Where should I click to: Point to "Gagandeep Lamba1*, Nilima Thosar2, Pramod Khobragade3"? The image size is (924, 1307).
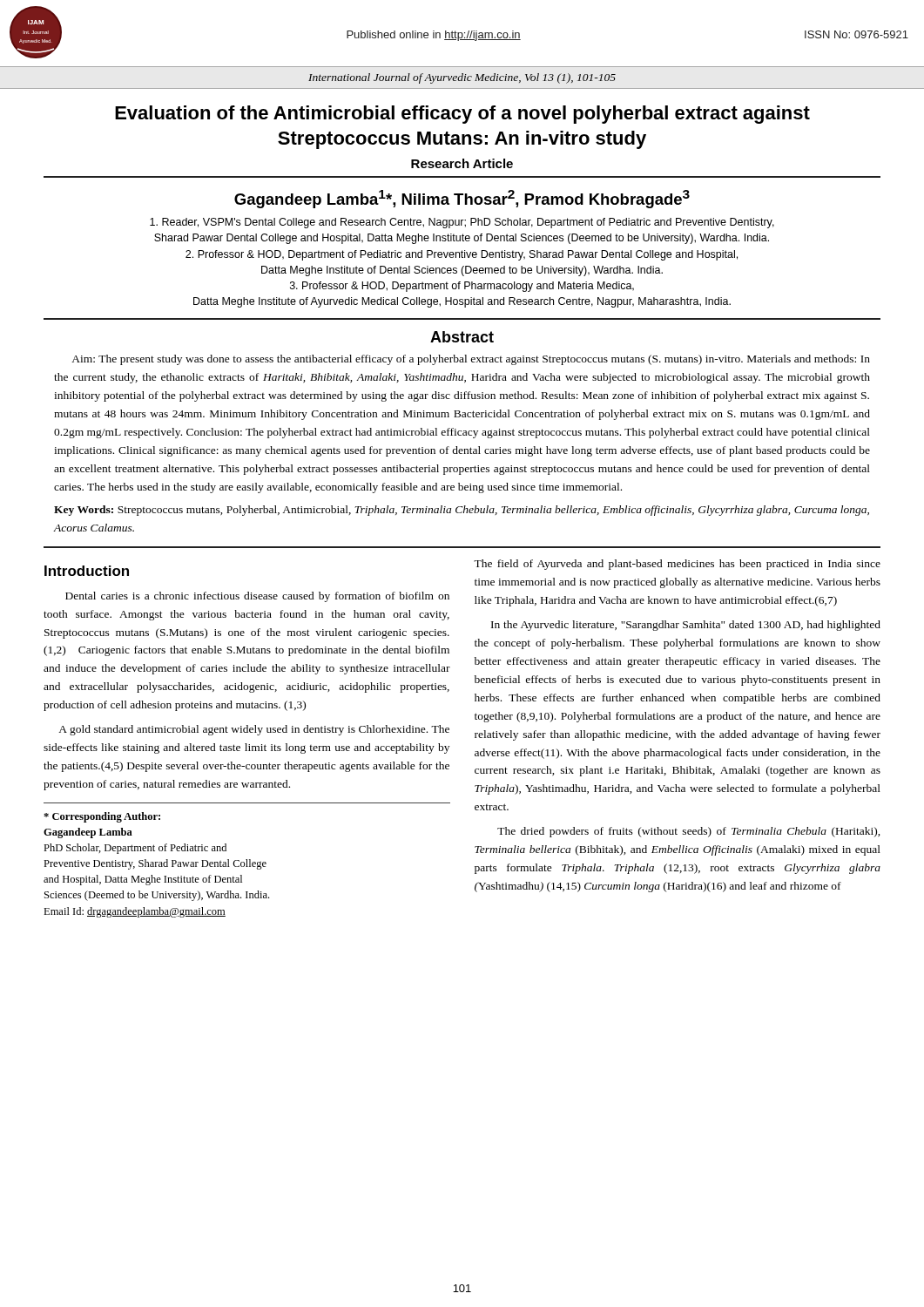tap(462, 198)
